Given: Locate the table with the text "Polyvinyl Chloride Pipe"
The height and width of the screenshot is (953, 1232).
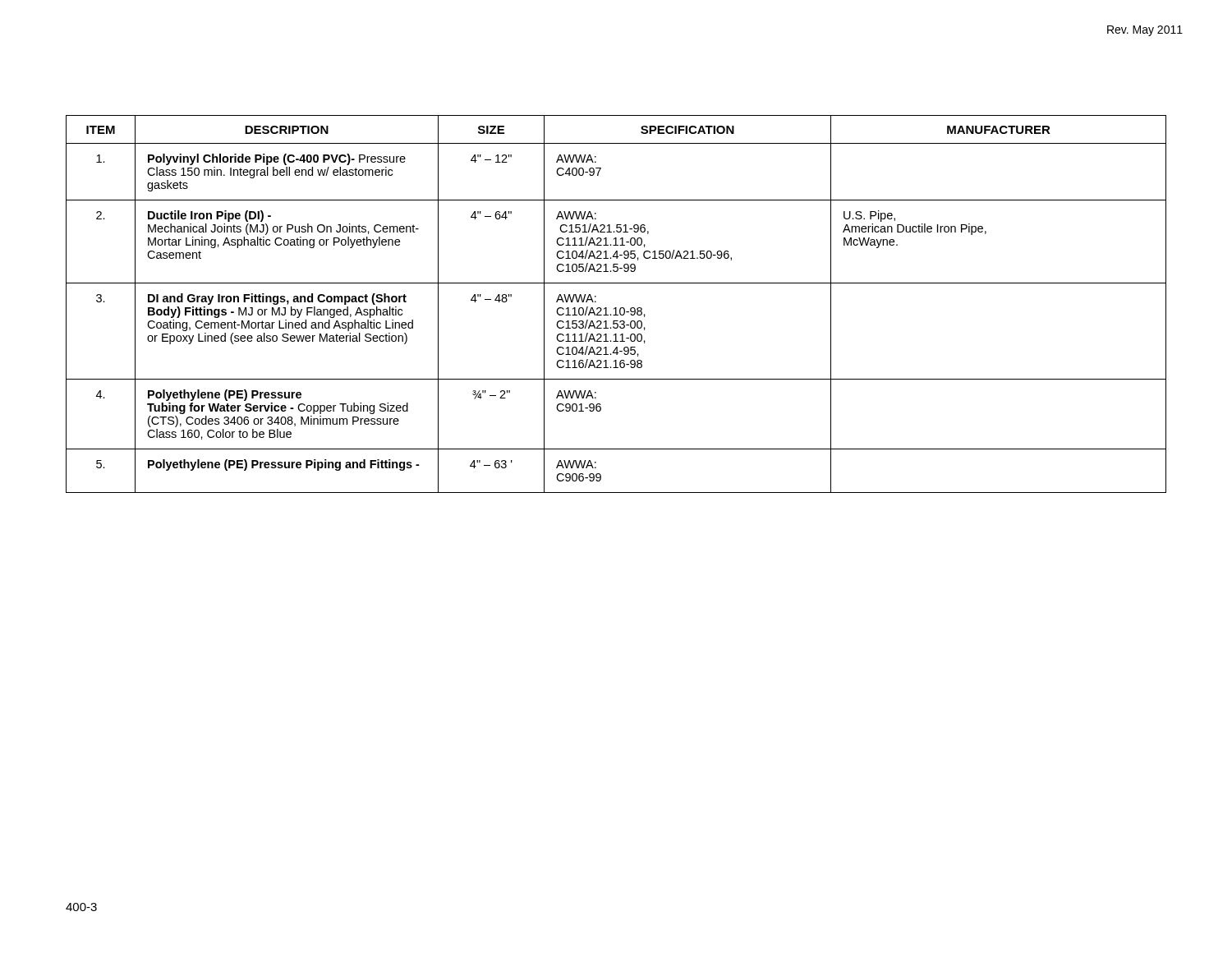Looking at the screenshot, I should pos(616,304).
